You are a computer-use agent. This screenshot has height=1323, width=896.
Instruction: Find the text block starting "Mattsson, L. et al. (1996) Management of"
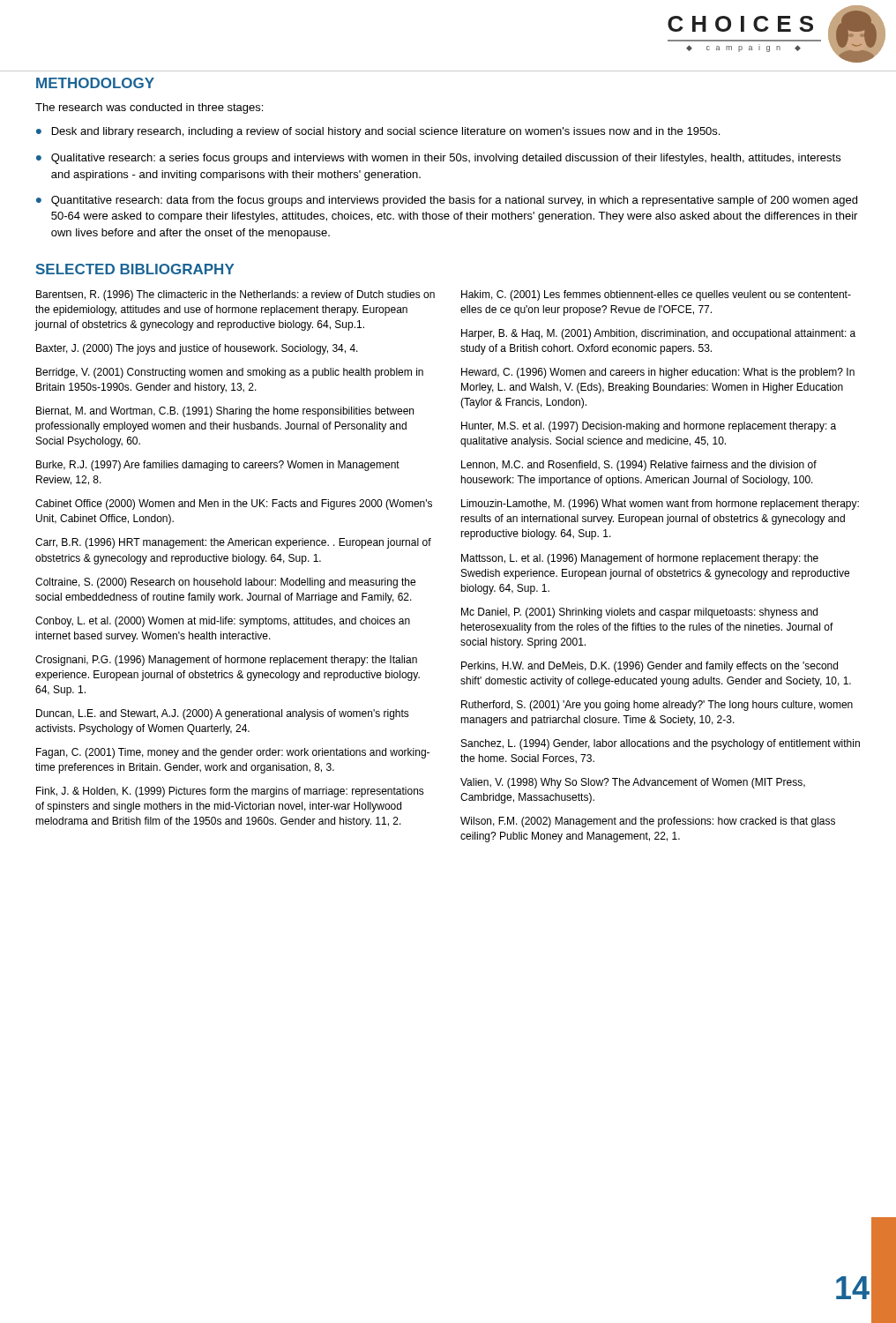coord(655,573)
